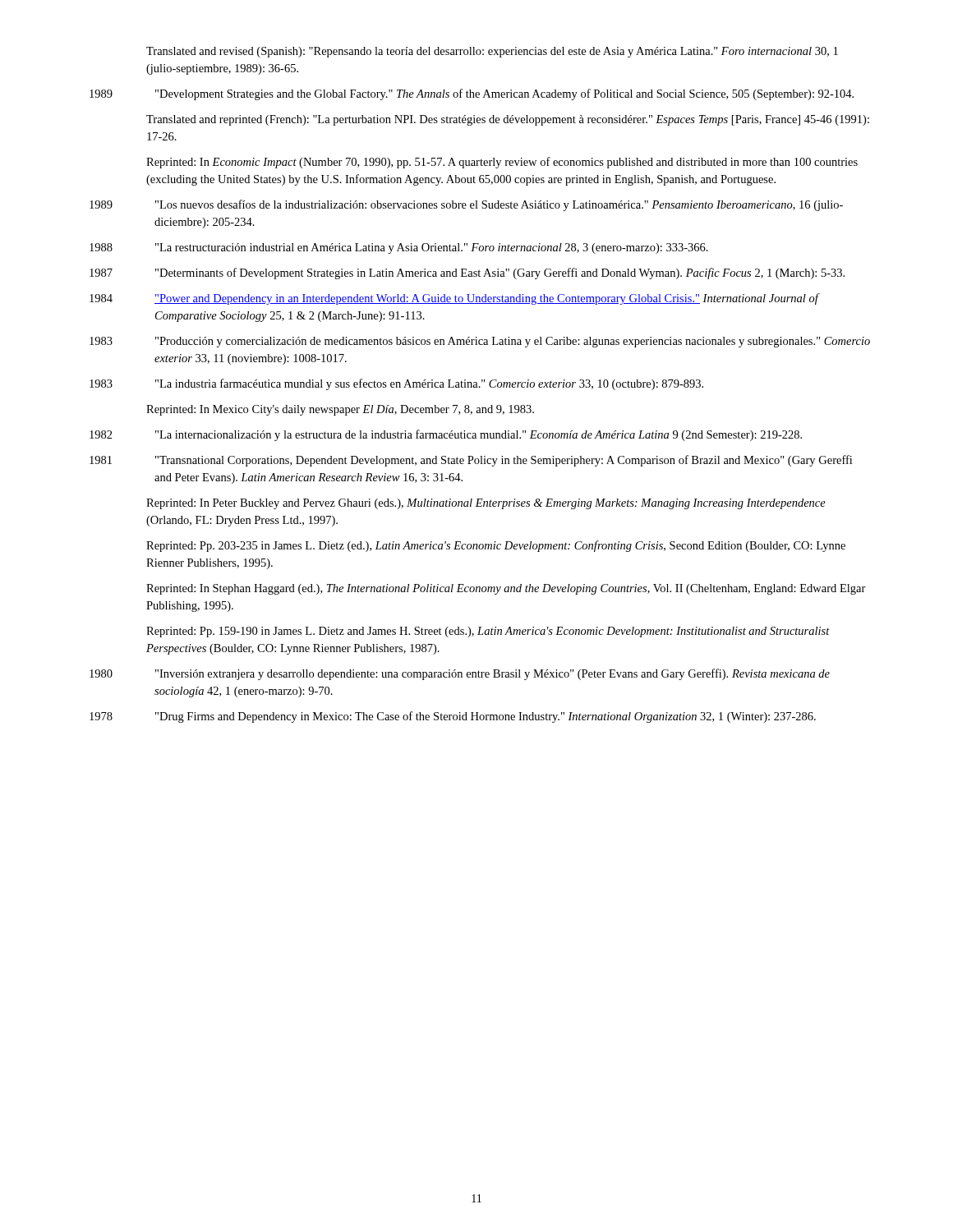Find the block on this page that starts "Reprinted: Pp. 159-190 in James L. Dietz and"
This screenshot has height=1232, width=953.
click(x=480, y=640)
